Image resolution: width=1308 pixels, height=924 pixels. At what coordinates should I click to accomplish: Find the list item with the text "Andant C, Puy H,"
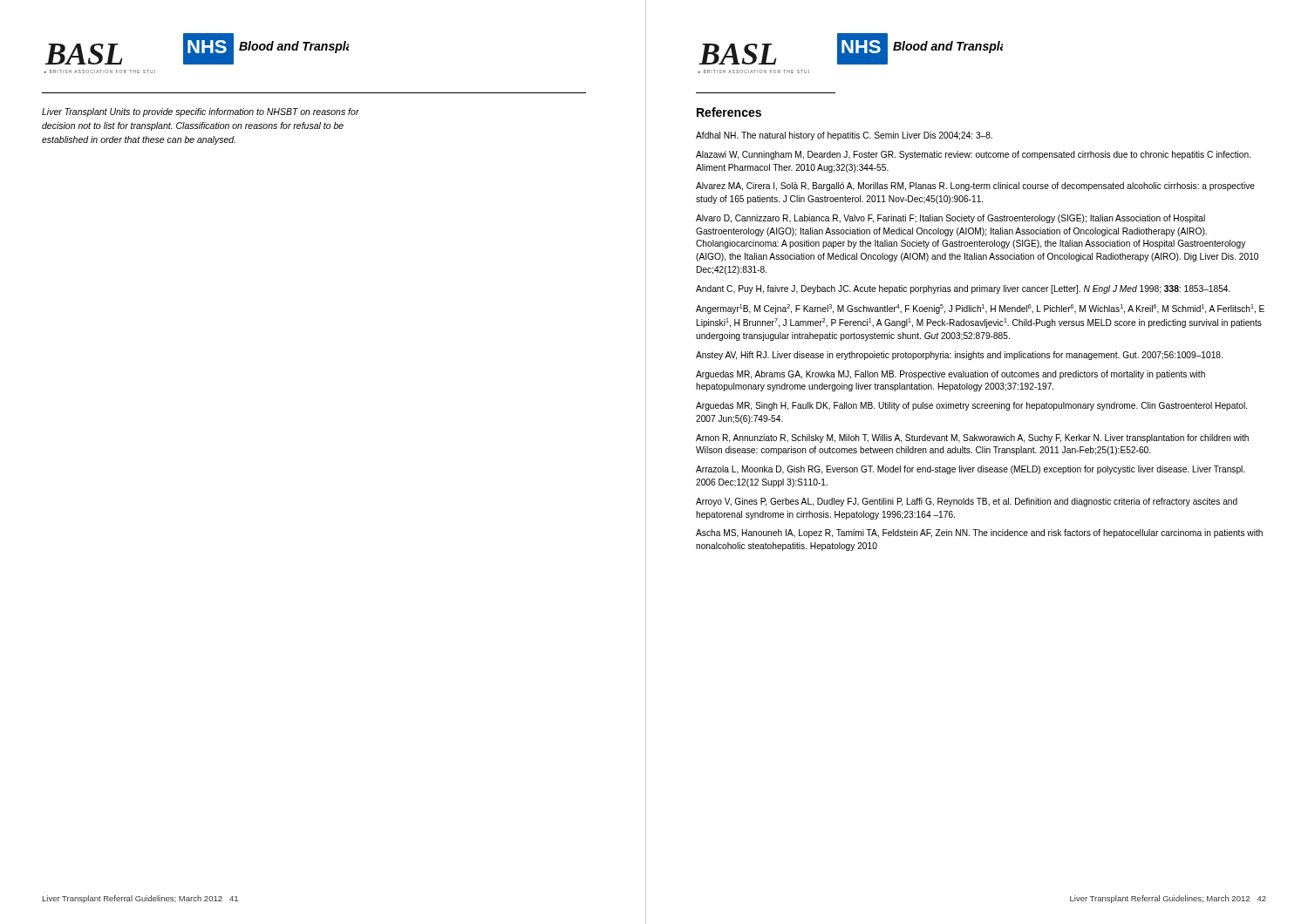click(x=963, y=289)
